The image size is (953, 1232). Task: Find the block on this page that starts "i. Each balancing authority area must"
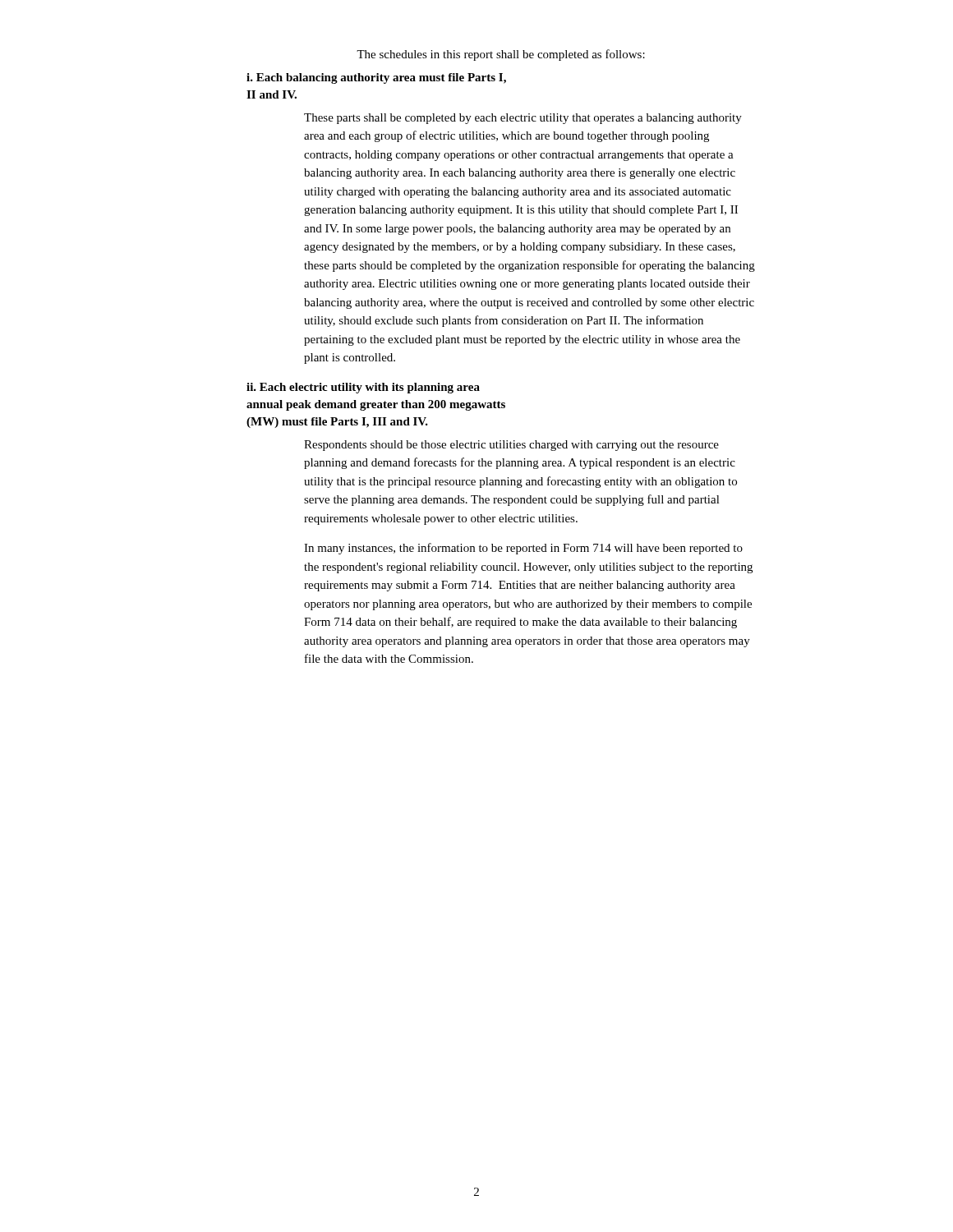point(501,218)
